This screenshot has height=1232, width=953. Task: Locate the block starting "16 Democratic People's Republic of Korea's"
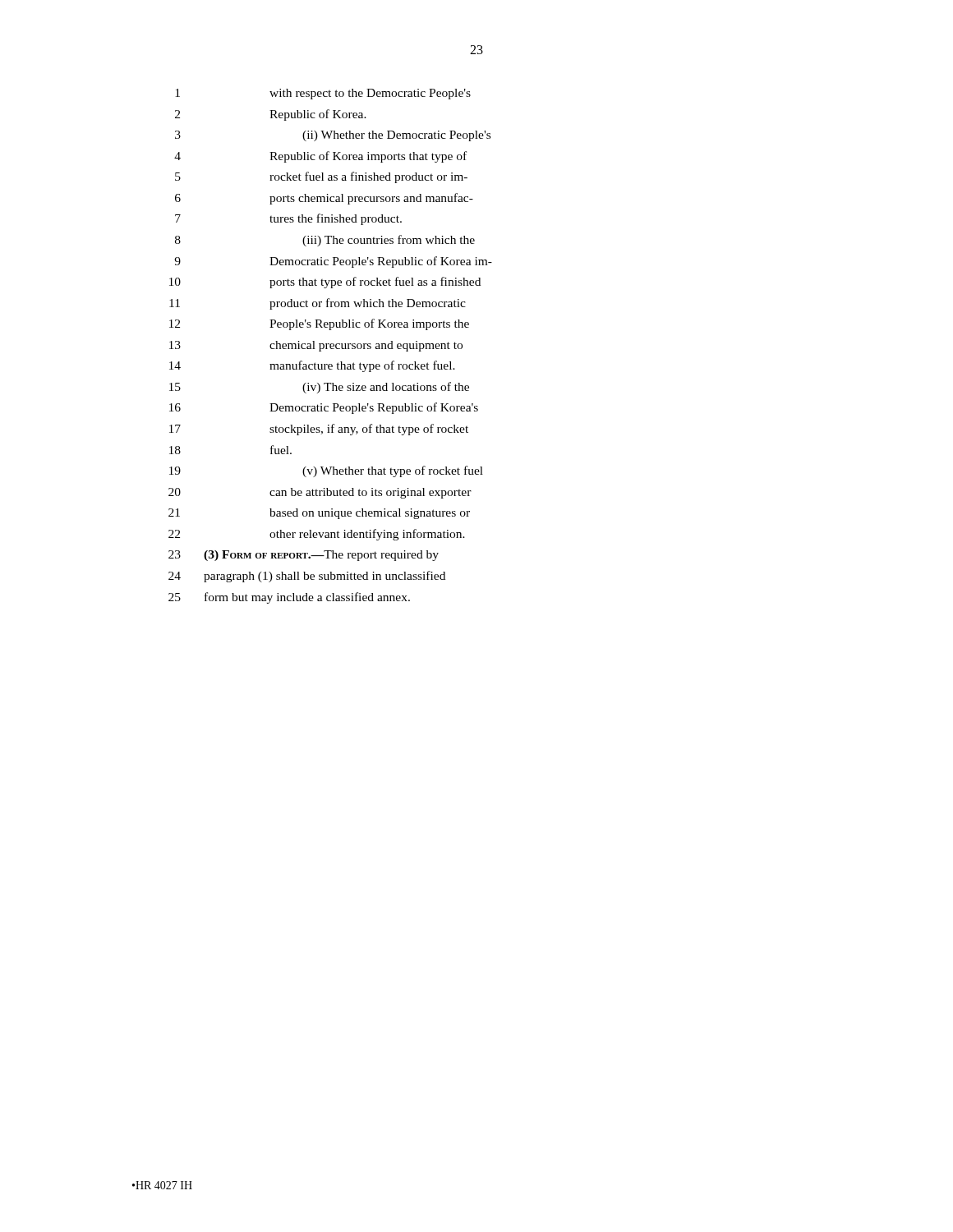(x=324, y=408)
